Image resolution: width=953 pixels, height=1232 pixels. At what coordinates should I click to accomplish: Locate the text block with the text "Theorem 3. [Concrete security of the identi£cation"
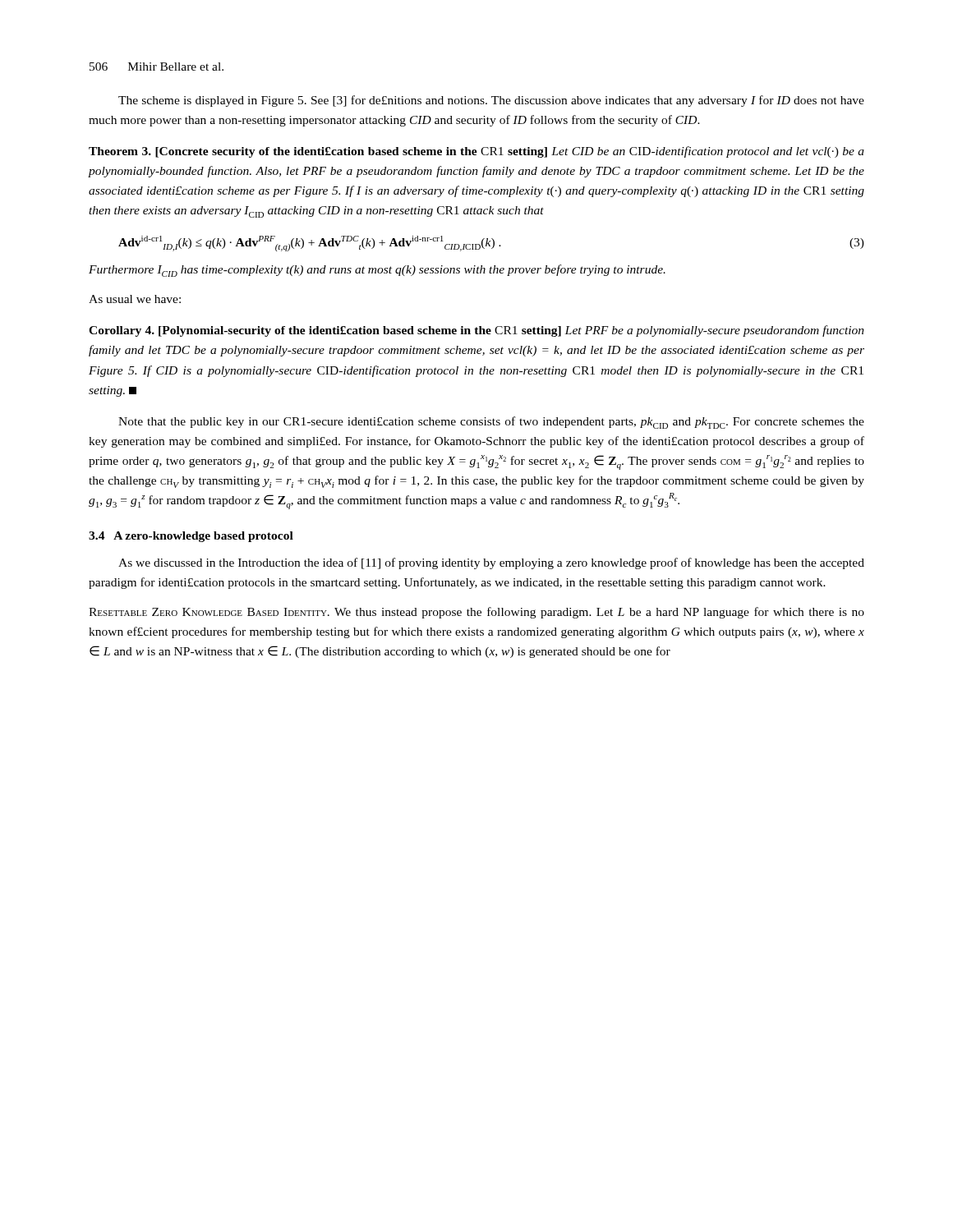[x=476, y=181]
